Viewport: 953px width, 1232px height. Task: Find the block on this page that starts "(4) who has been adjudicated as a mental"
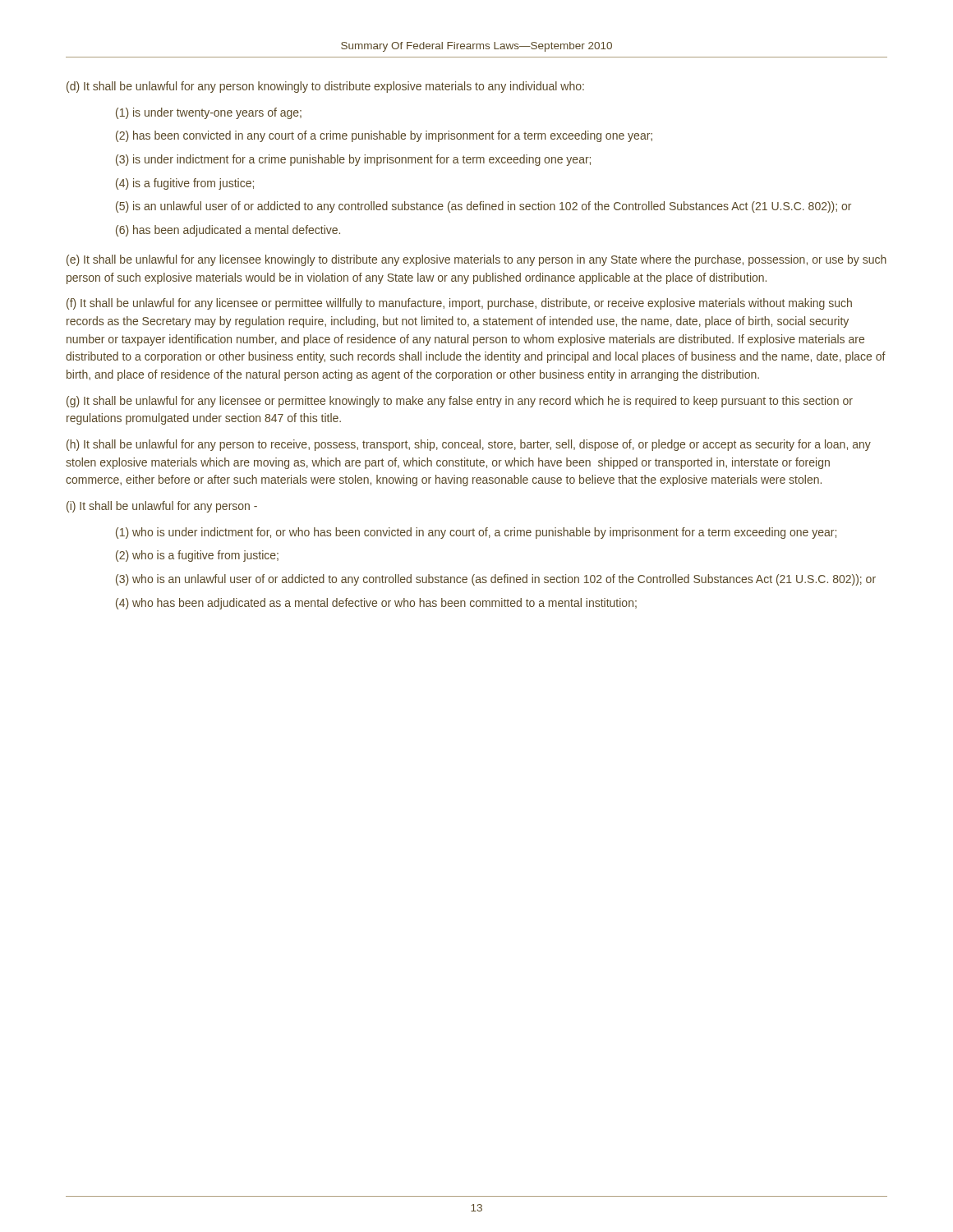pyautogui.click(x=376, y=603)
